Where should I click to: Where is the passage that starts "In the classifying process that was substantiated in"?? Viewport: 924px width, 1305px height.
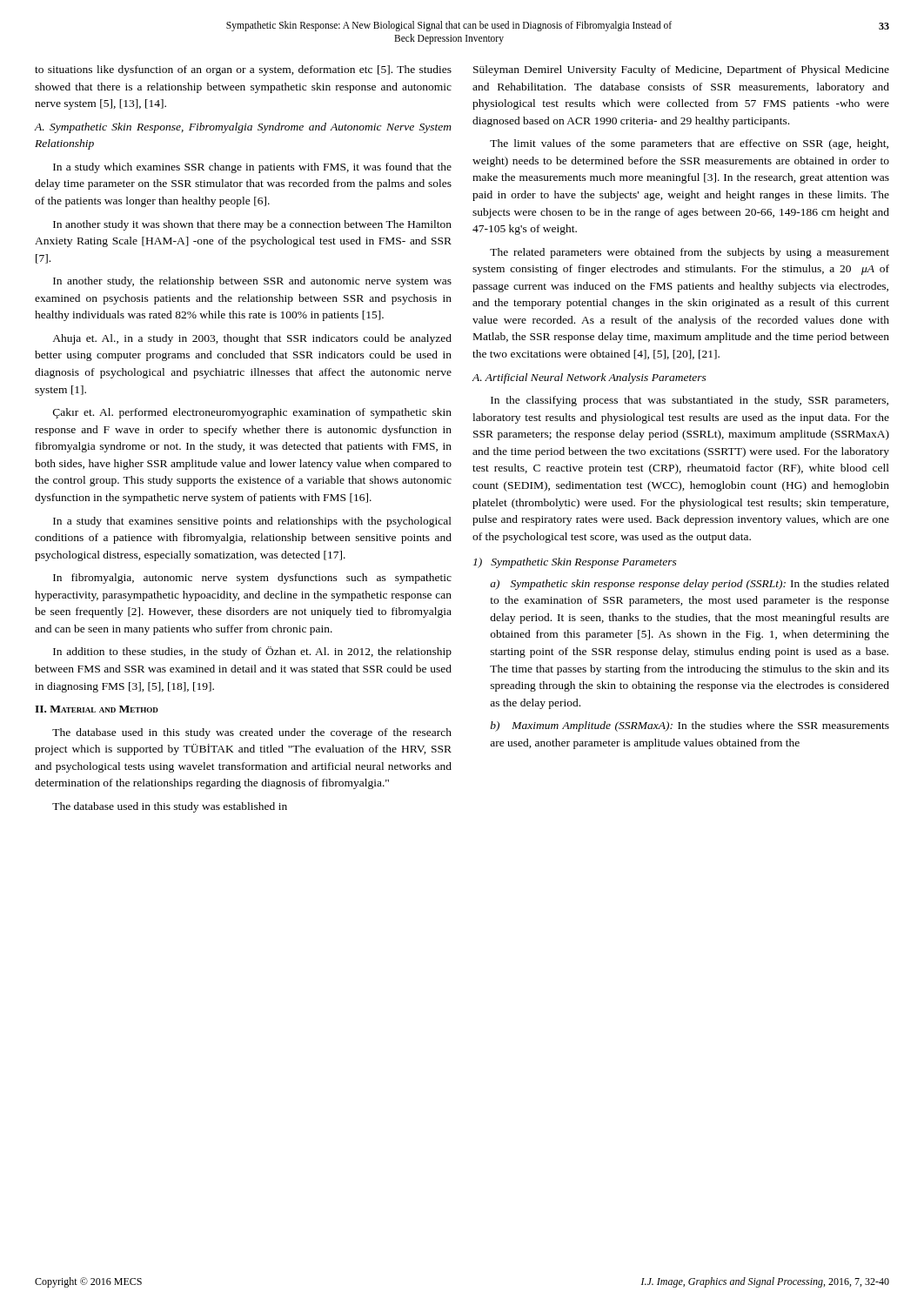coord(681,468)
